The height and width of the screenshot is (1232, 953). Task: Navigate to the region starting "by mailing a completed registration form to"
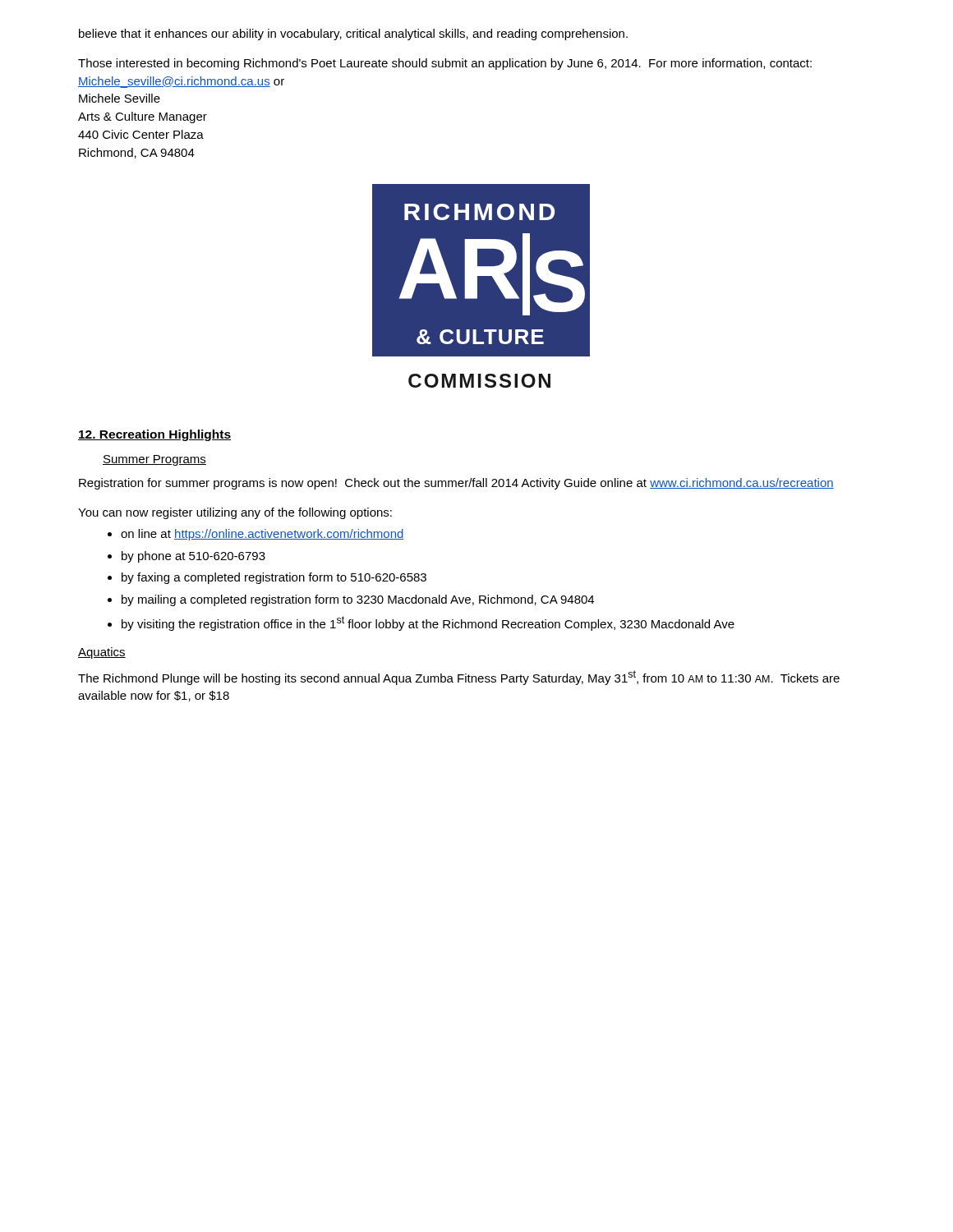point(358,599)
